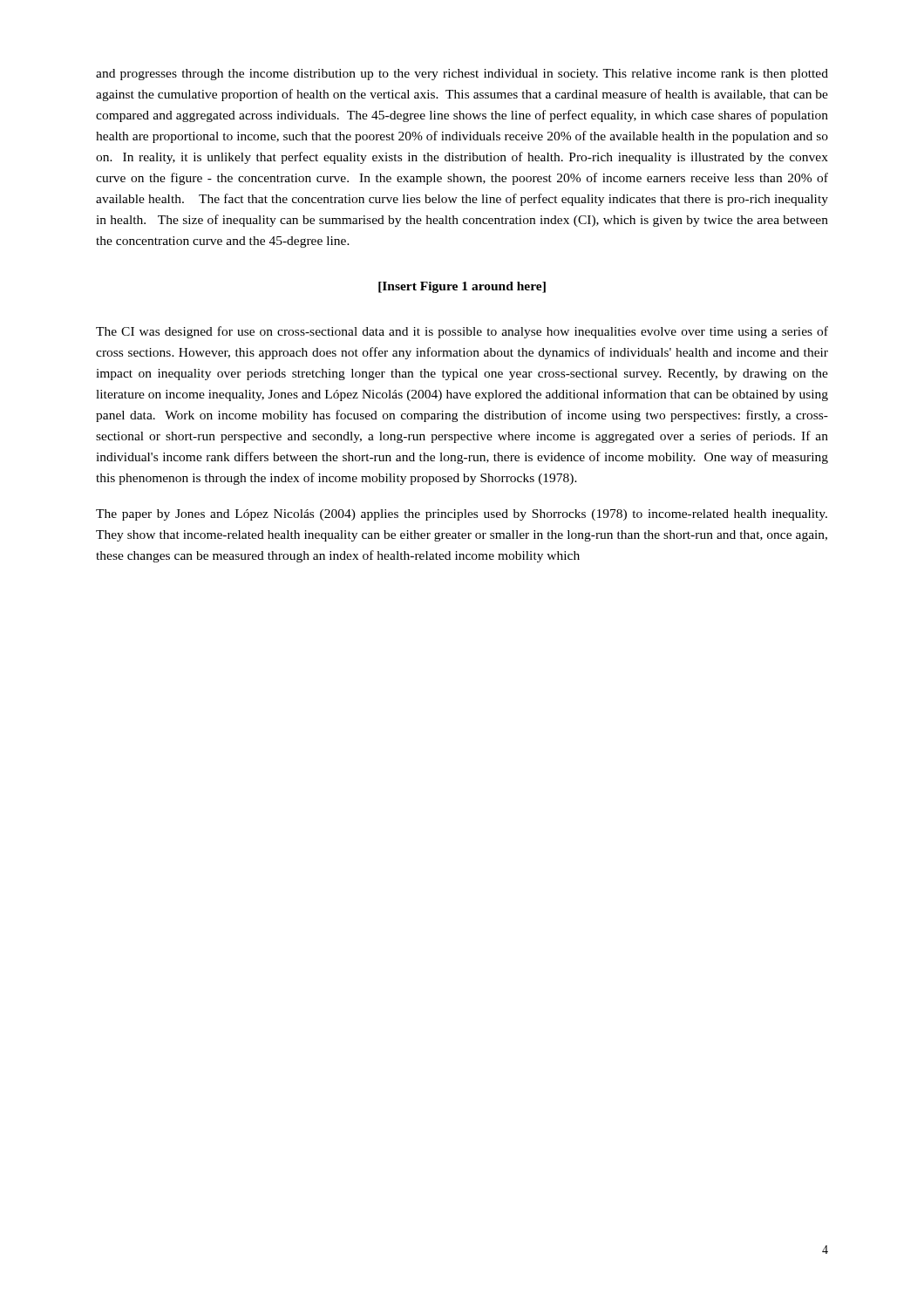The width and height of the screenshot is (924, 1308).
Task: Click on the passage starting "and progresses through the income"
Action: [x=462, y=157]
